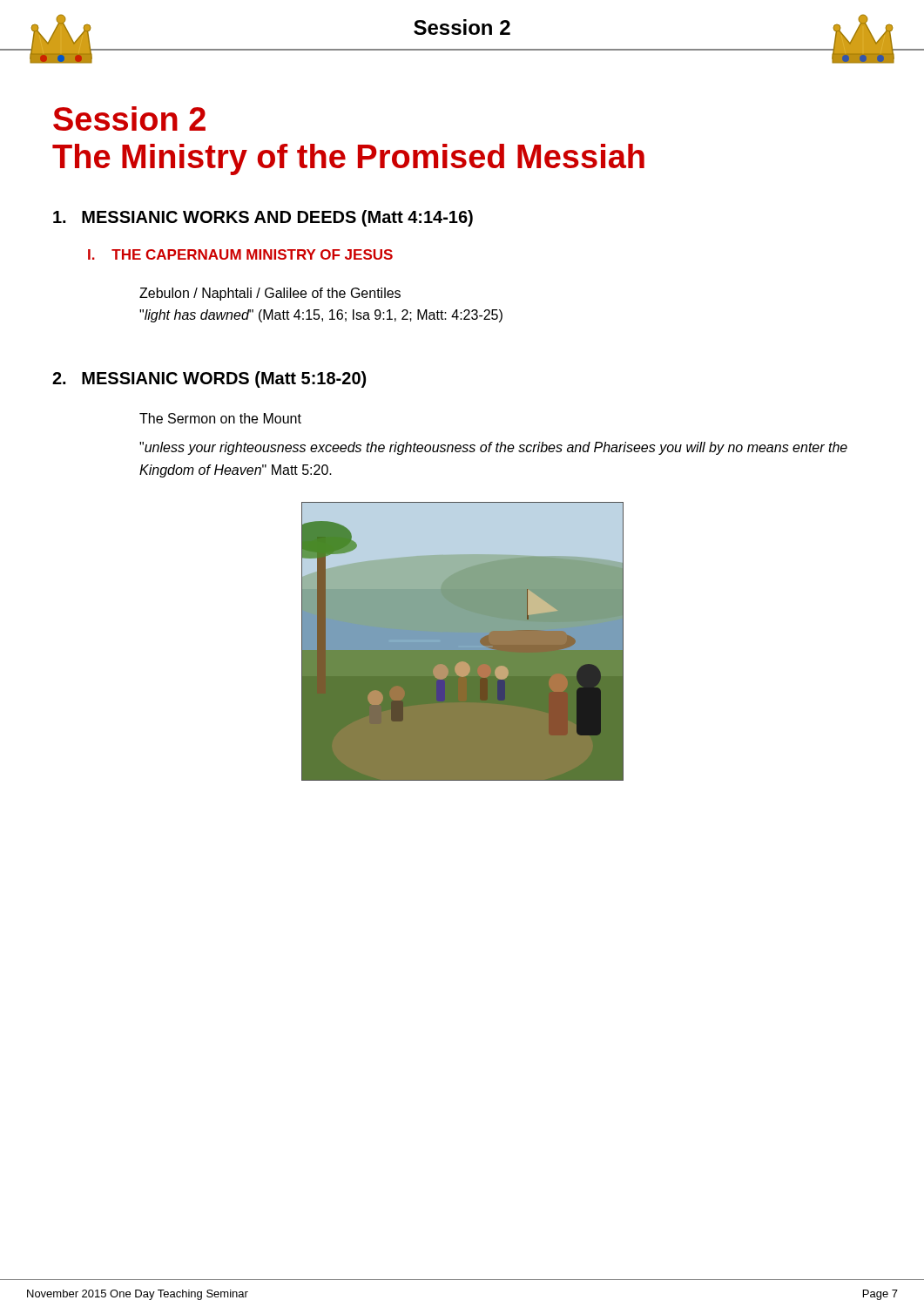924x1307 pixels.
Task: Click the title
Action: [x=462, y=139]
